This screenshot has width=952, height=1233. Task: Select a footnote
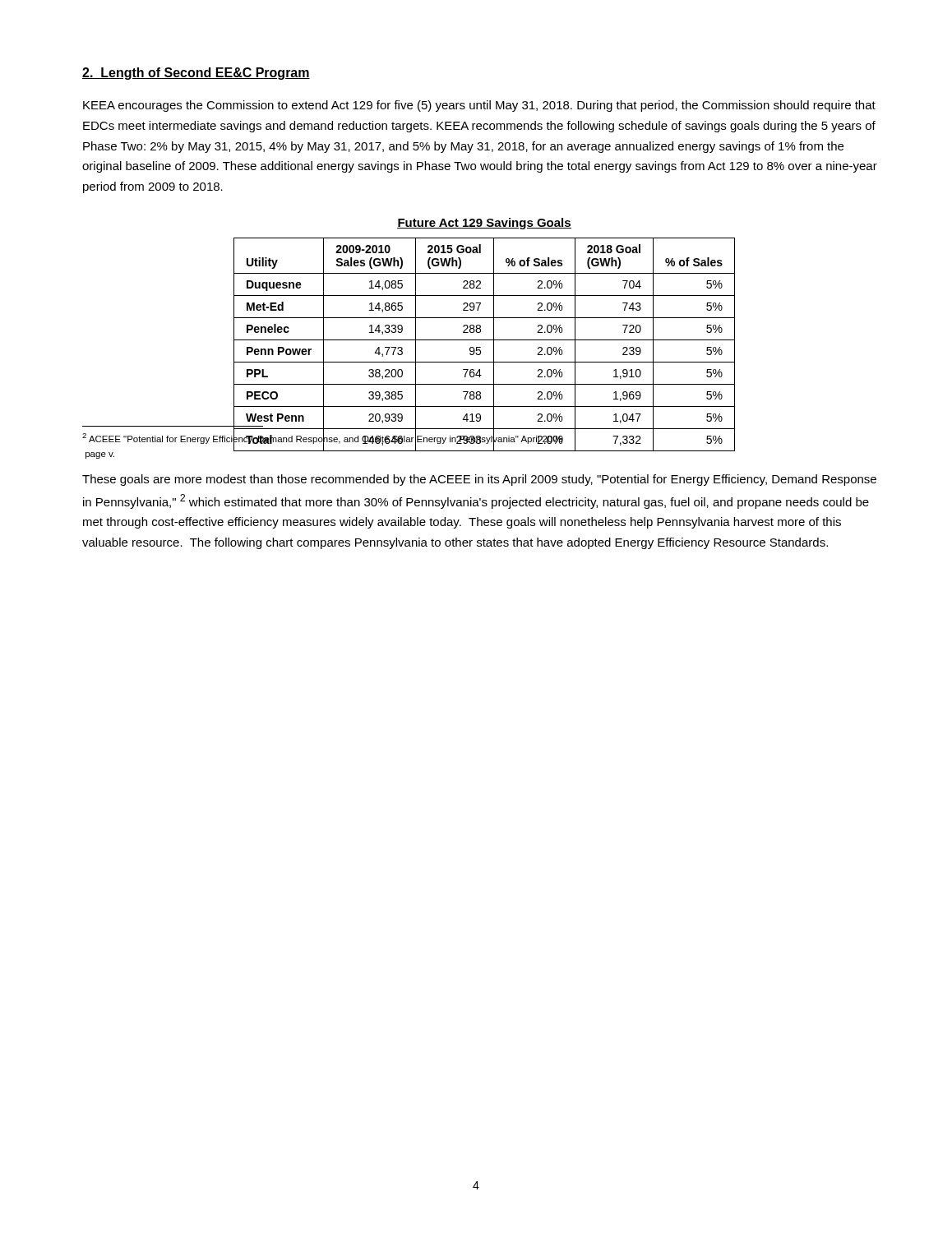coord(323,445)
